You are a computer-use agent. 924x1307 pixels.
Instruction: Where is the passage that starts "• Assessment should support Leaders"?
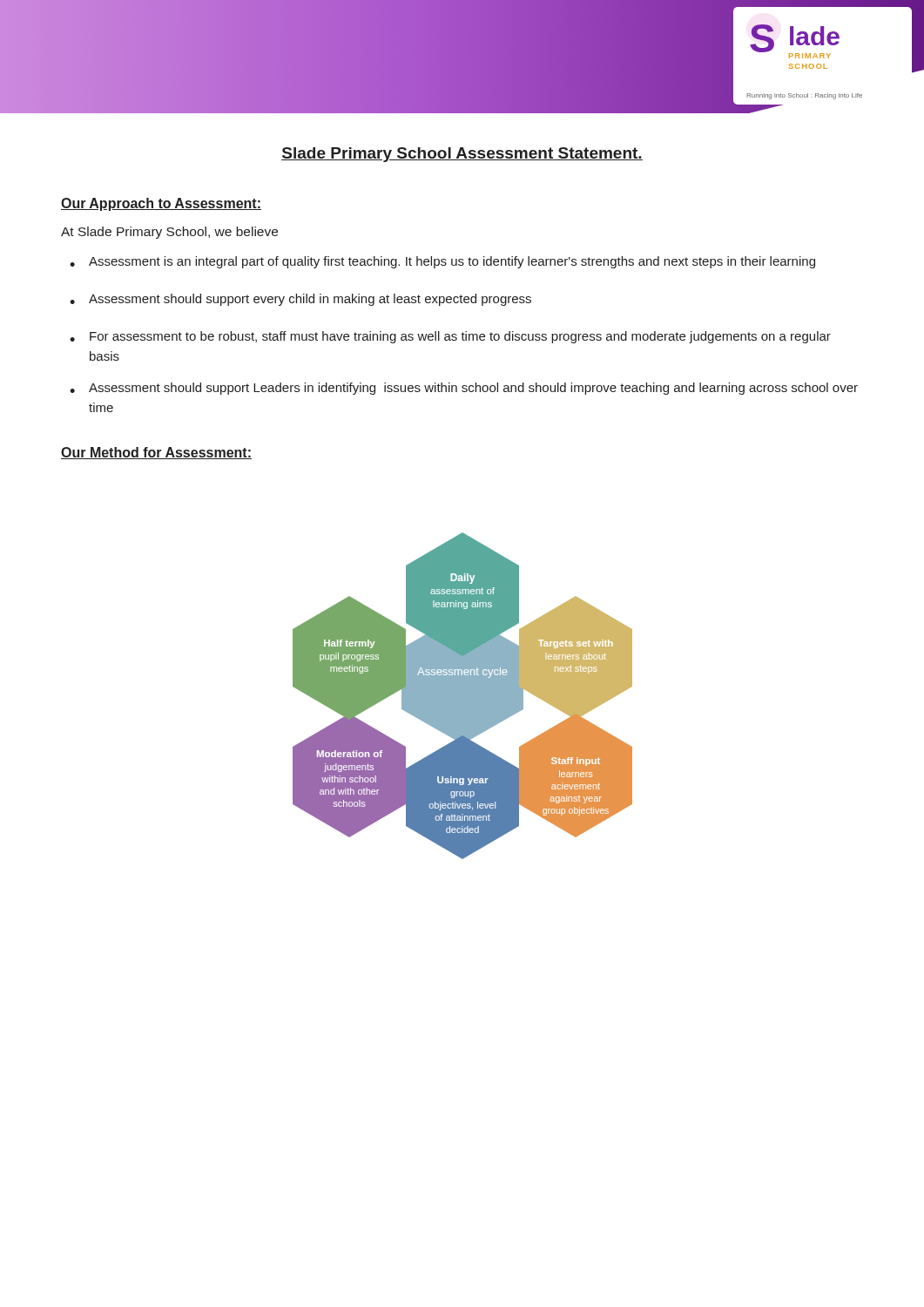[466, 398]
